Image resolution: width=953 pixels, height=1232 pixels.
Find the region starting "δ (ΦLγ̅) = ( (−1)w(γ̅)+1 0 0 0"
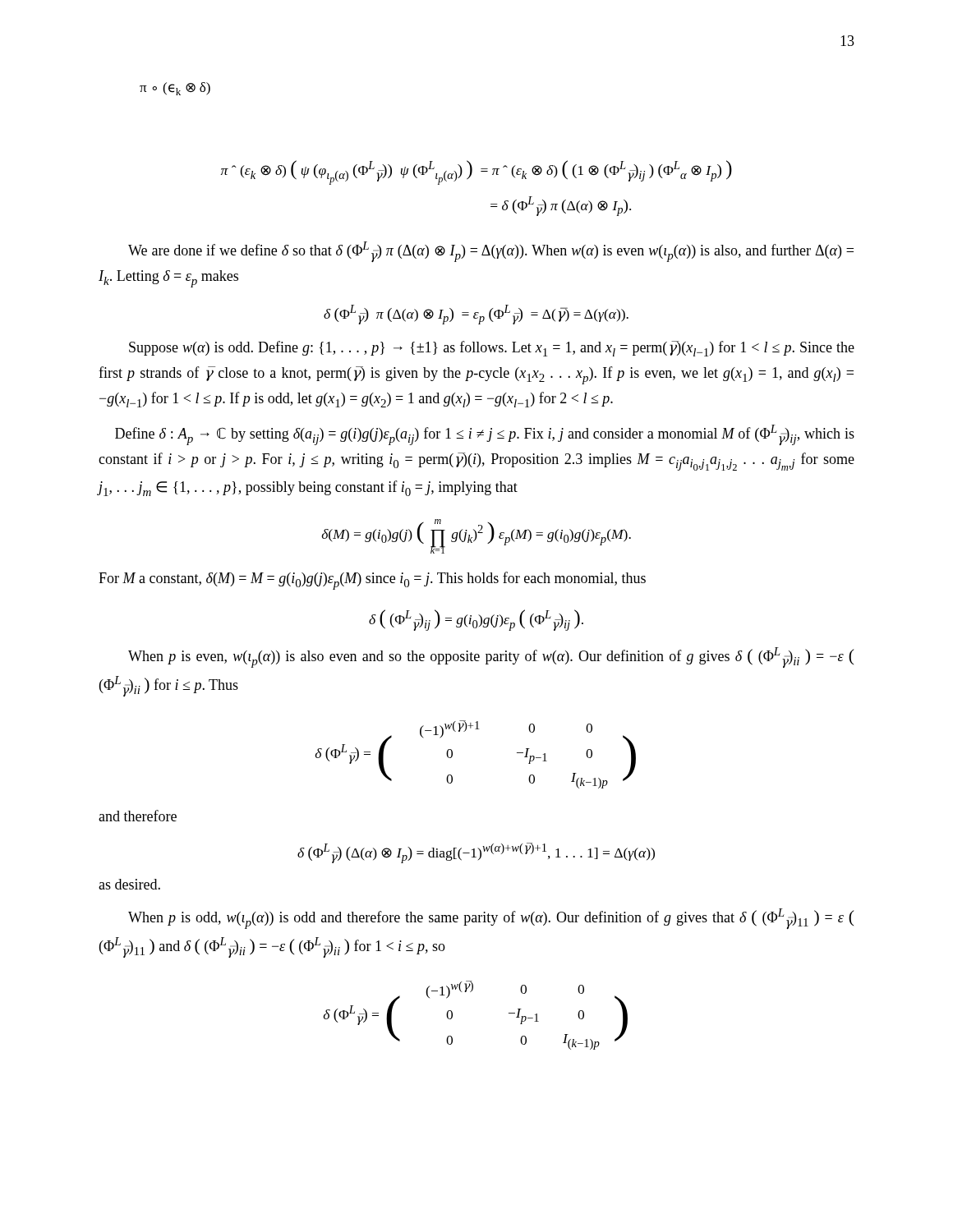coord(476,753)
